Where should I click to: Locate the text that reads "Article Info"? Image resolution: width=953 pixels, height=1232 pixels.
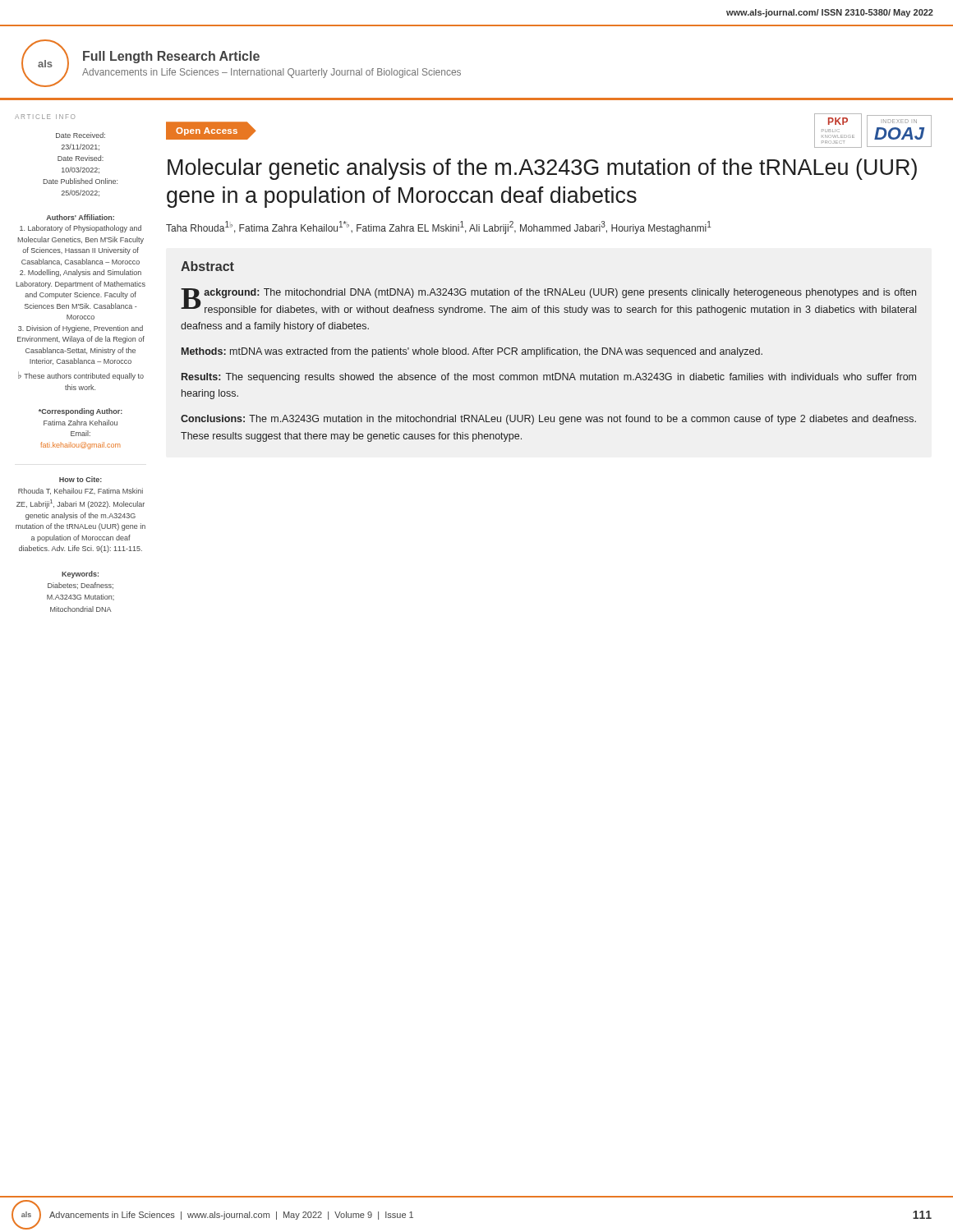46,117
